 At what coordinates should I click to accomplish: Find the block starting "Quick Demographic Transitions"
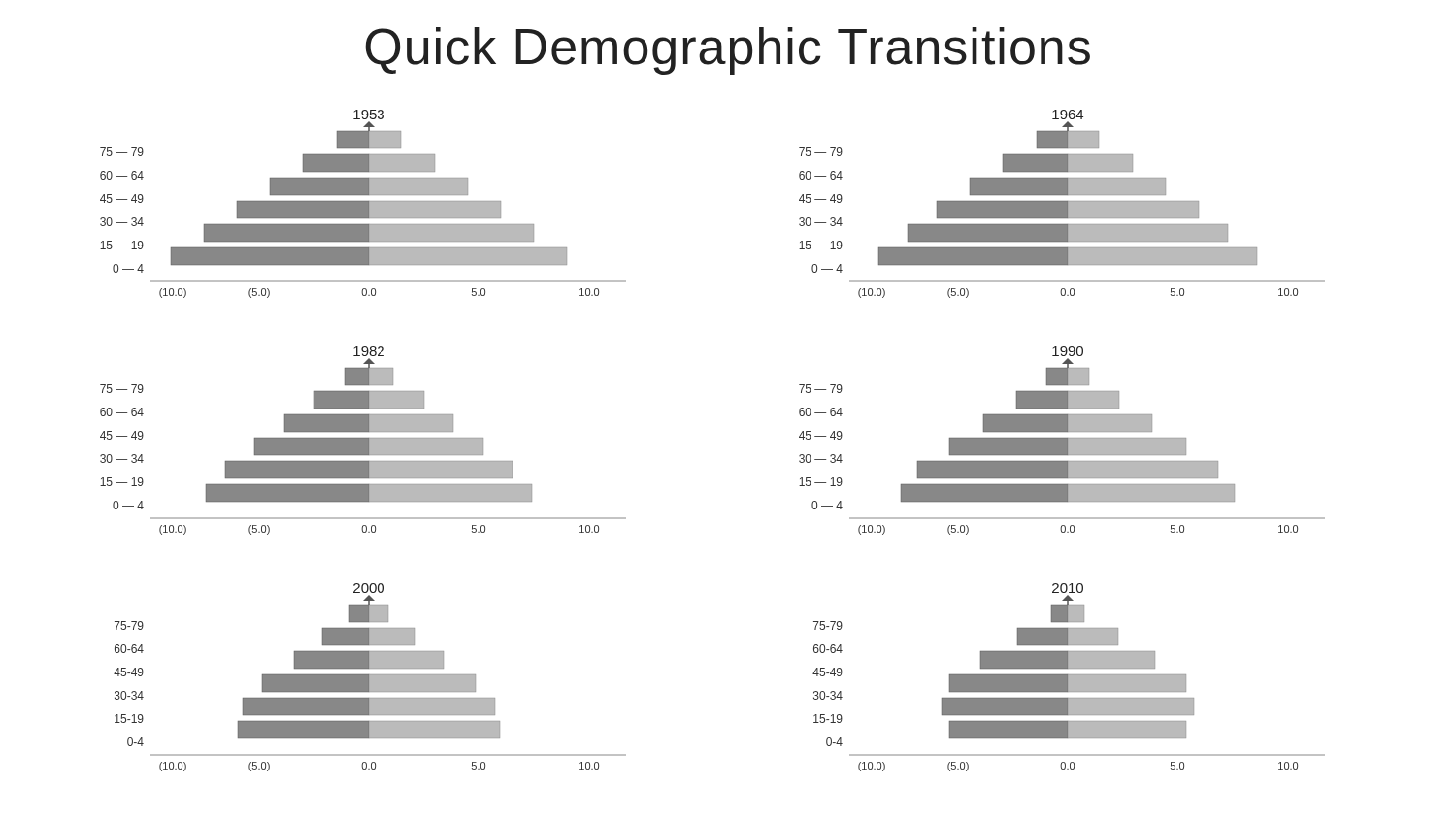728,47
